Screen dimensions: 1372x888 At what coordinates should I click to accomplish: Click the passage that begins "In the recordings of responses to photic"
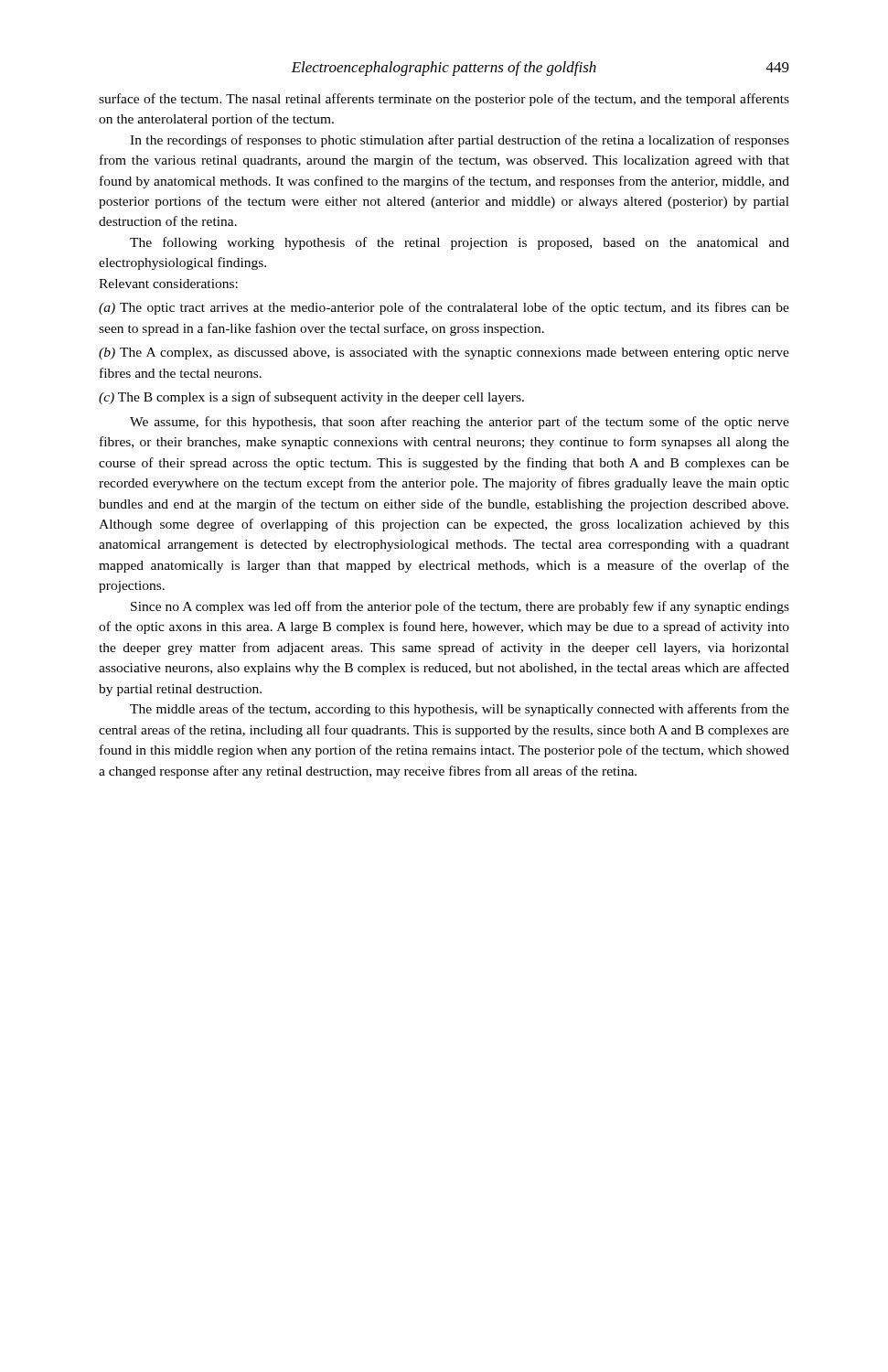click(444, 181)
